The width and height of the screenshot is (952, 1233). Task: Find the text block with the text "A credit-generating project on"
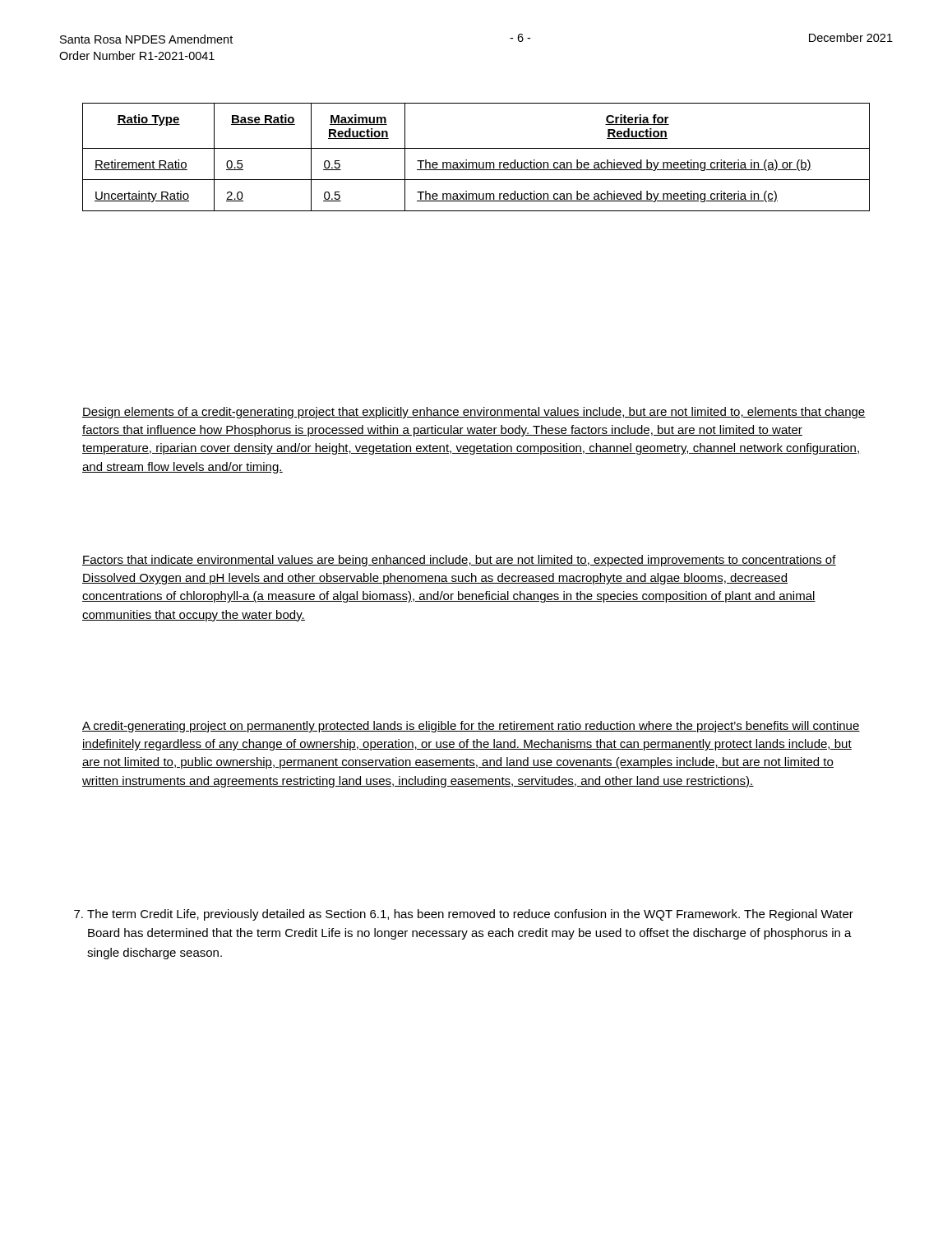click(x=471, y=753)
